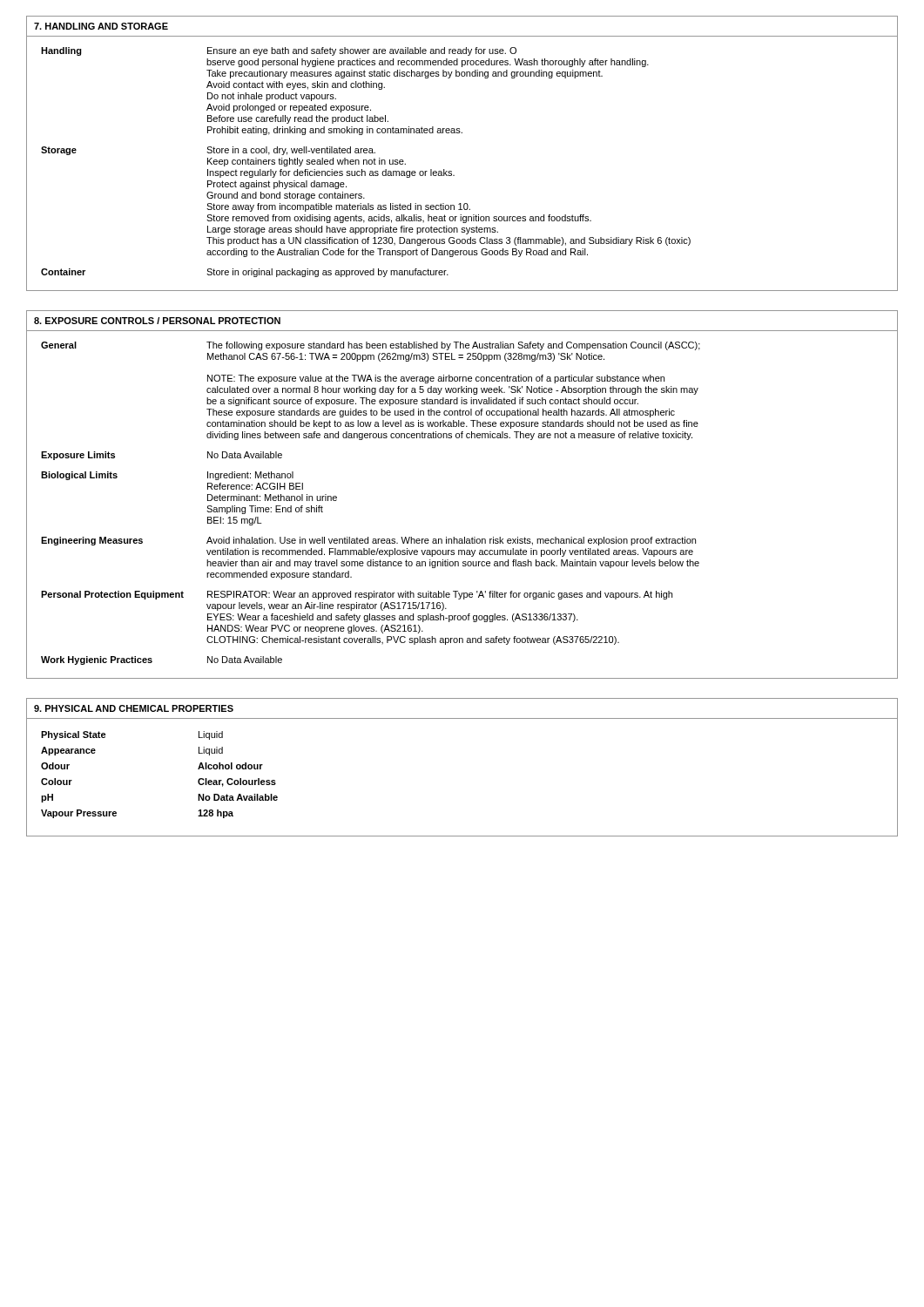The width and height of the screenshot is (924, 1307).
Task: Select the section header that reads "9. PHYSICAL AND CHEMICAL"
Action: tap(134, 708)
